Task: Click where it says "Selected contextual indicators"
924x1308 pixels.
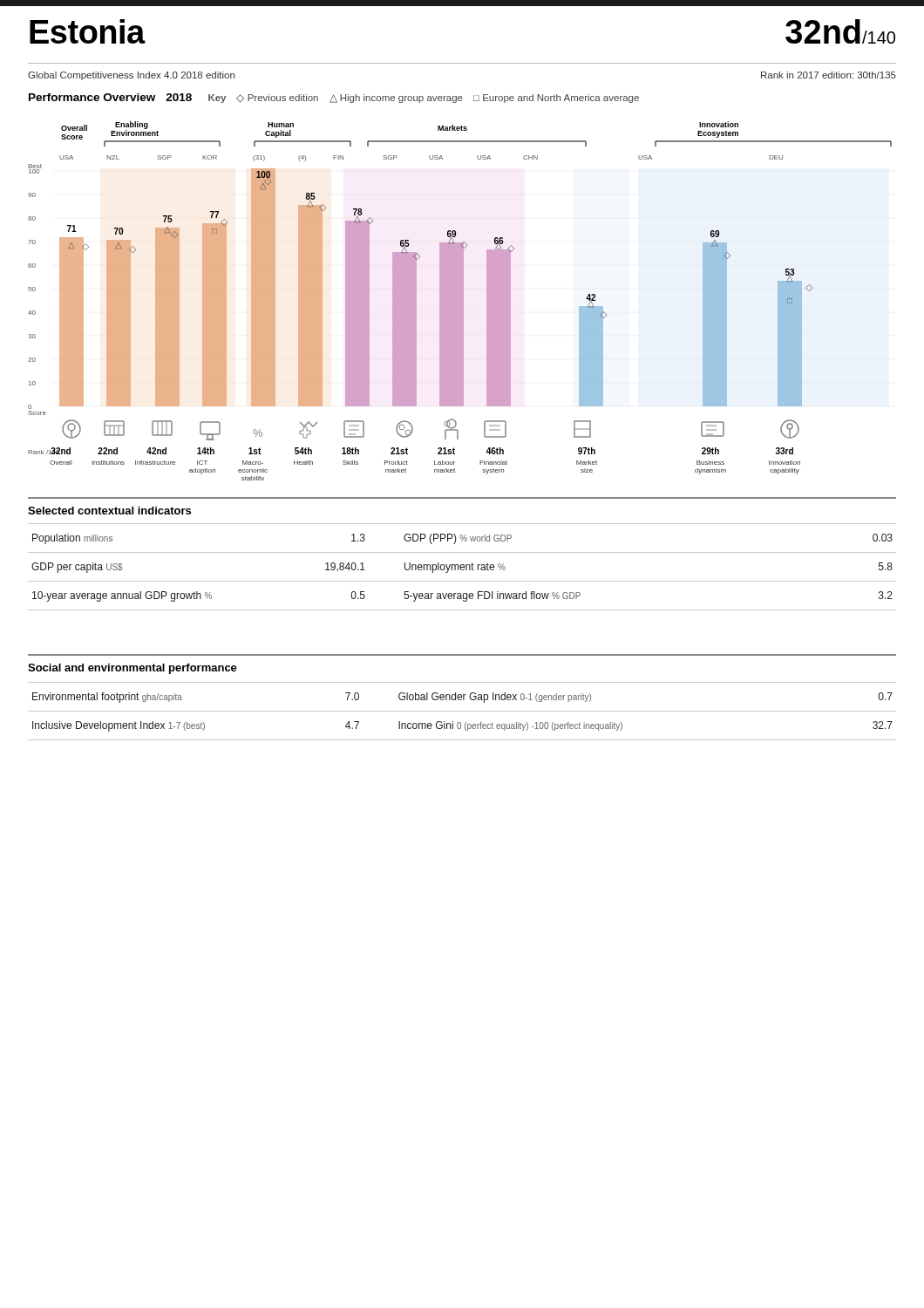Action: pos(110,511)
